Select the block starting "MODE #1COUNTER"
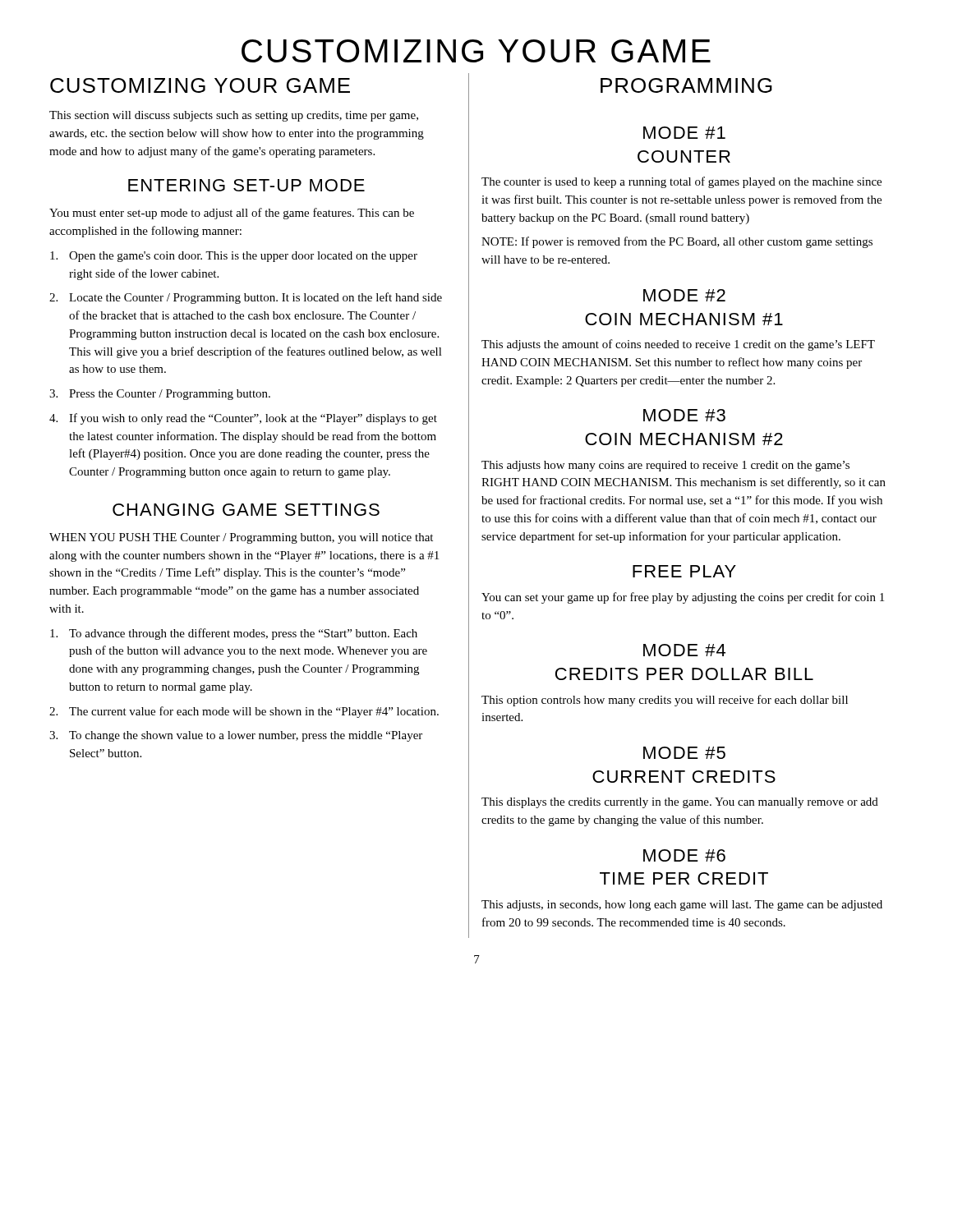 684,144
